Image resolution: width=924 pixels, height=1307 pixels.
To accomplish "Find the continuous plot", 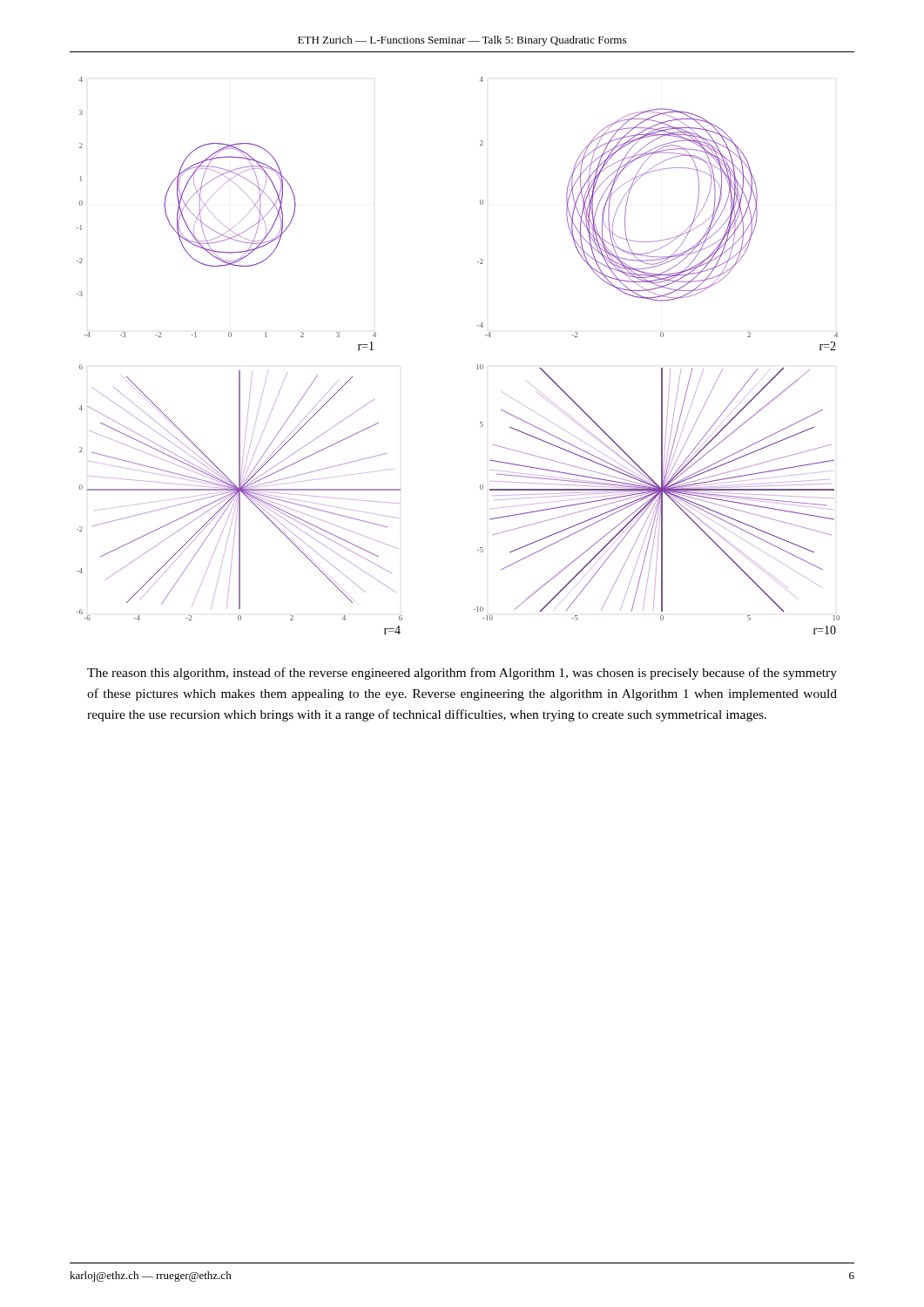I will pyautogui.click(x=462, y=353).
